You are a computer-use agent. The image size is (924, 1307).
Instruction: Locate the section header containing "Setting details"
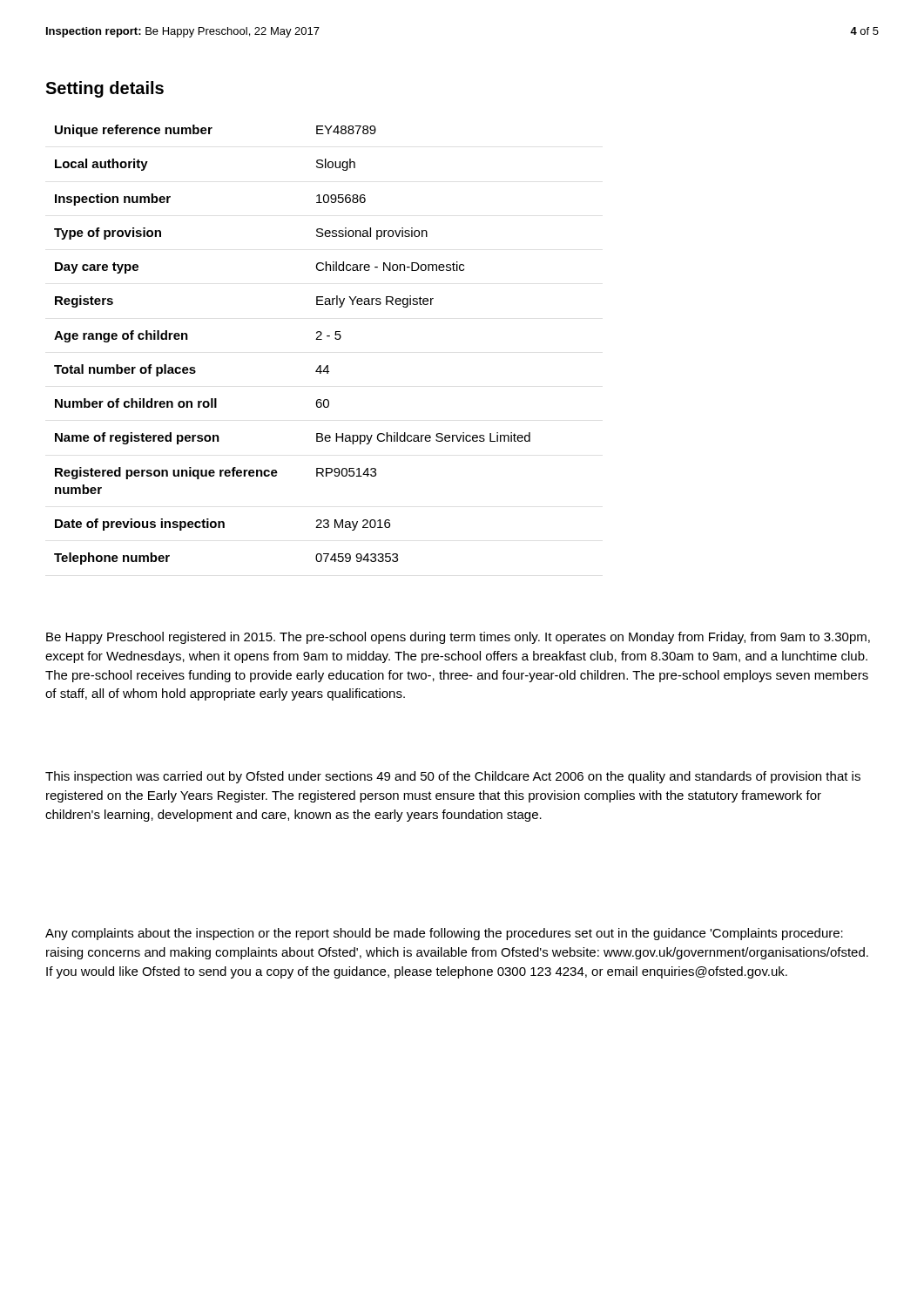(x=105, y=88)
